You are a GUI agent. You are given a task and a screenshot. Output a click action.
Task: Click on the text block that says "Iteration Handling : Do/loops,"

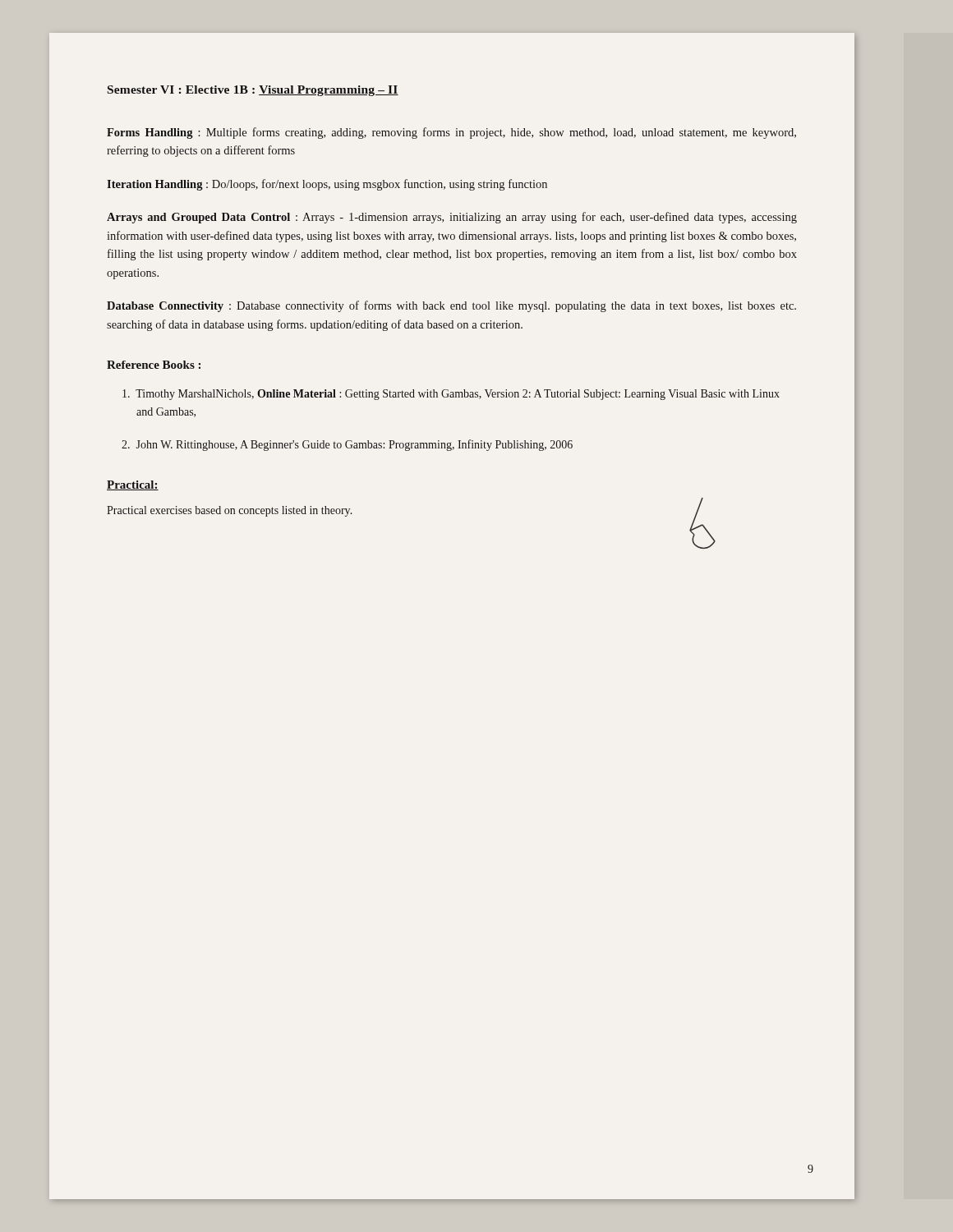pyautogui.click(x=327, y=184)
